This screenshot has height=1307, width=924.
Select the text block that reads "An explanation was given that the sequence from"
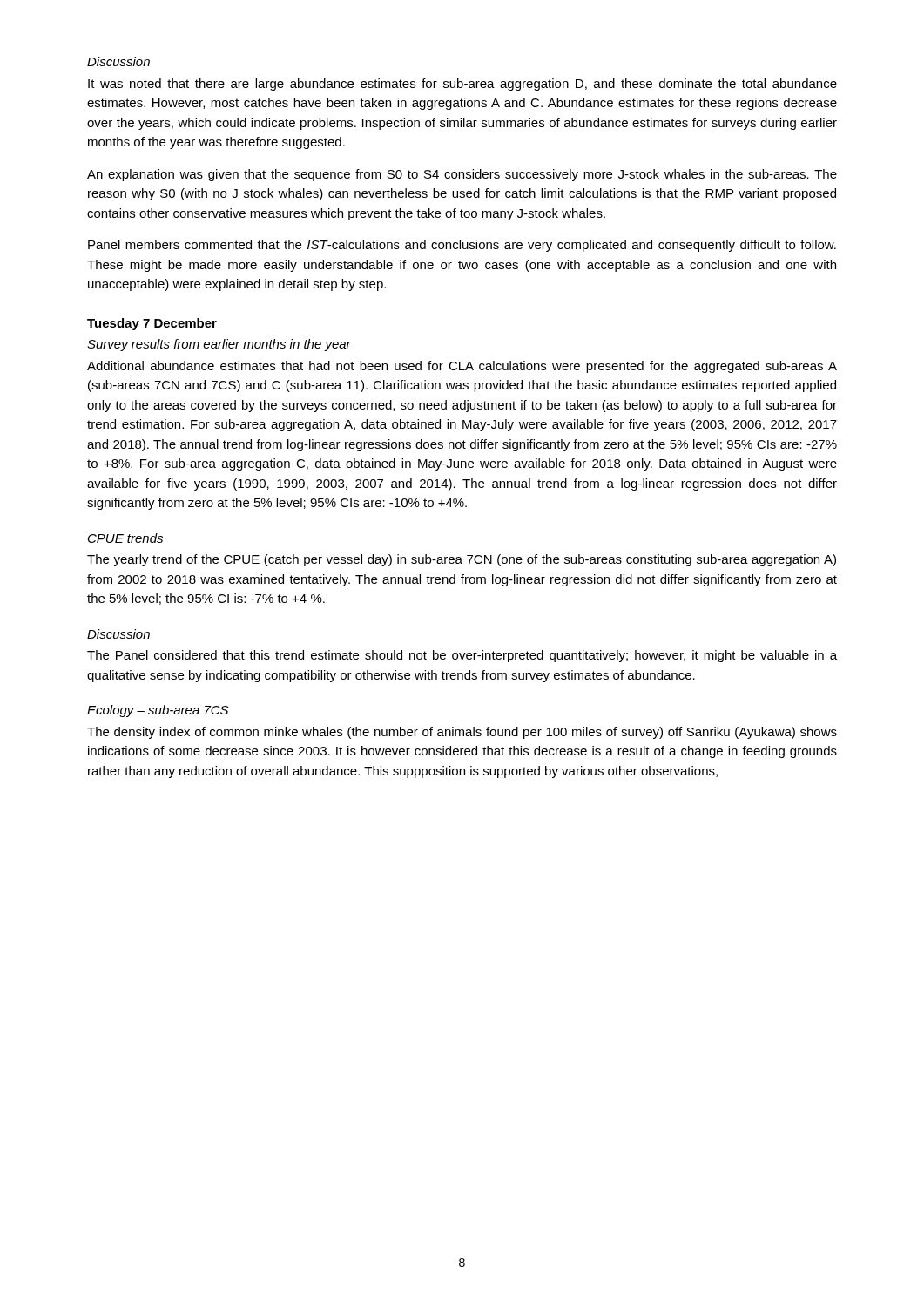(x=462, y=194)
